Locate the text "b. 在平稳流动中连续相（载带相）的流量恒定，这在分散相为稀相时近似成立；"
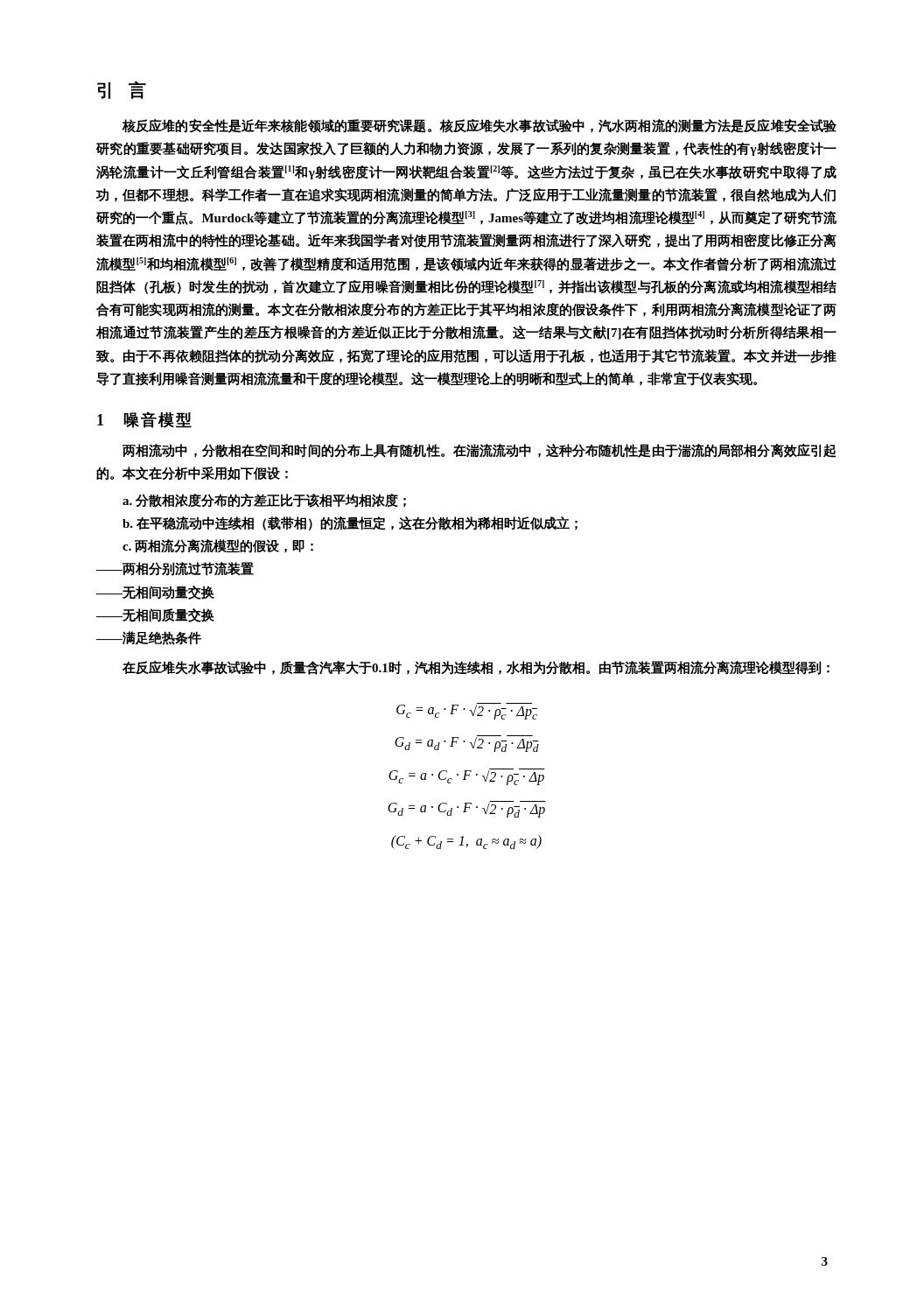This screenshot has height=1313, width=924. pos(353,523)
